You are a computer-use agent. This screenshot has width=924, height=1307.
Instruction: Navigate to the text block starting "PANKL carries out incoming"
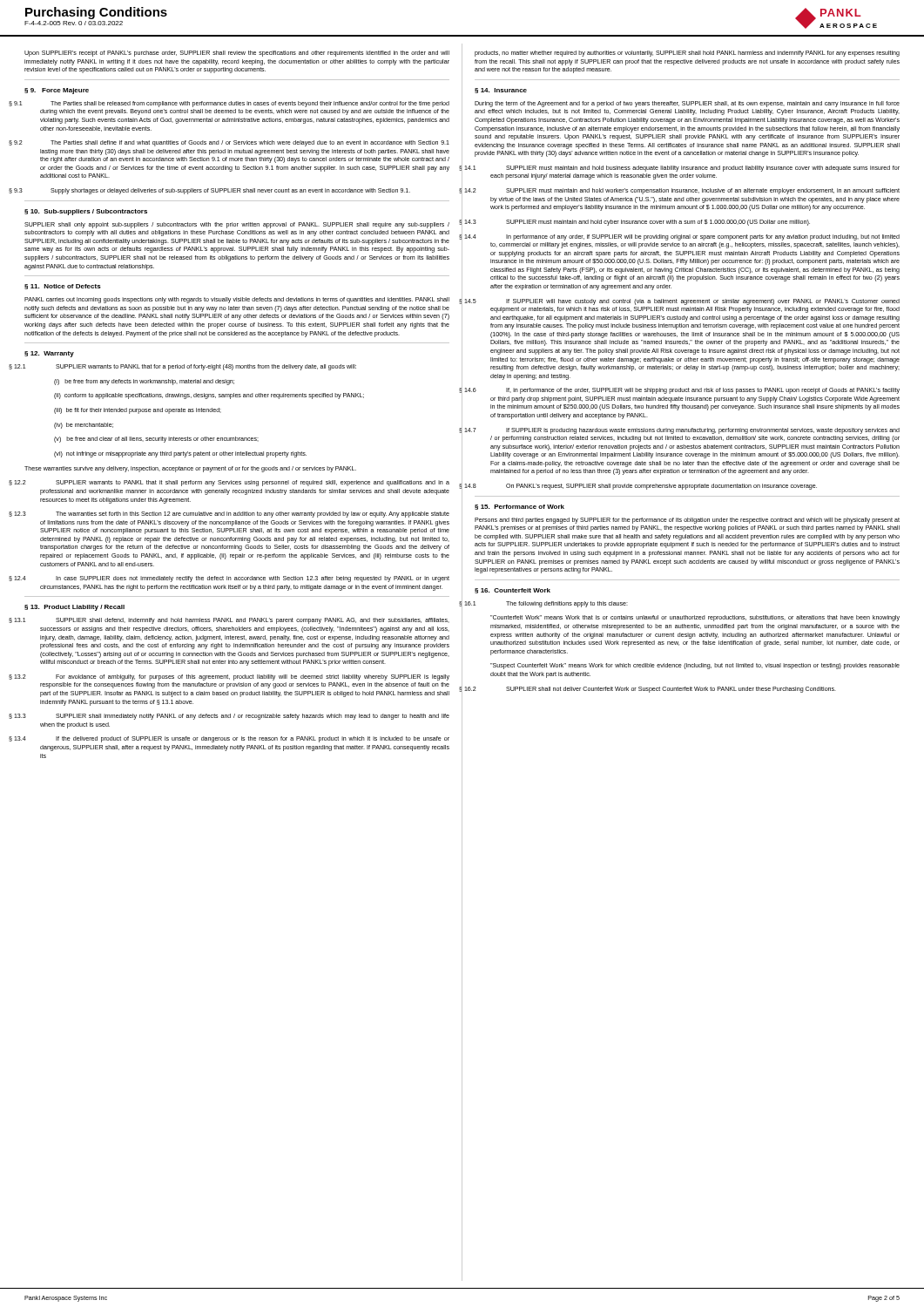[237, 317]
